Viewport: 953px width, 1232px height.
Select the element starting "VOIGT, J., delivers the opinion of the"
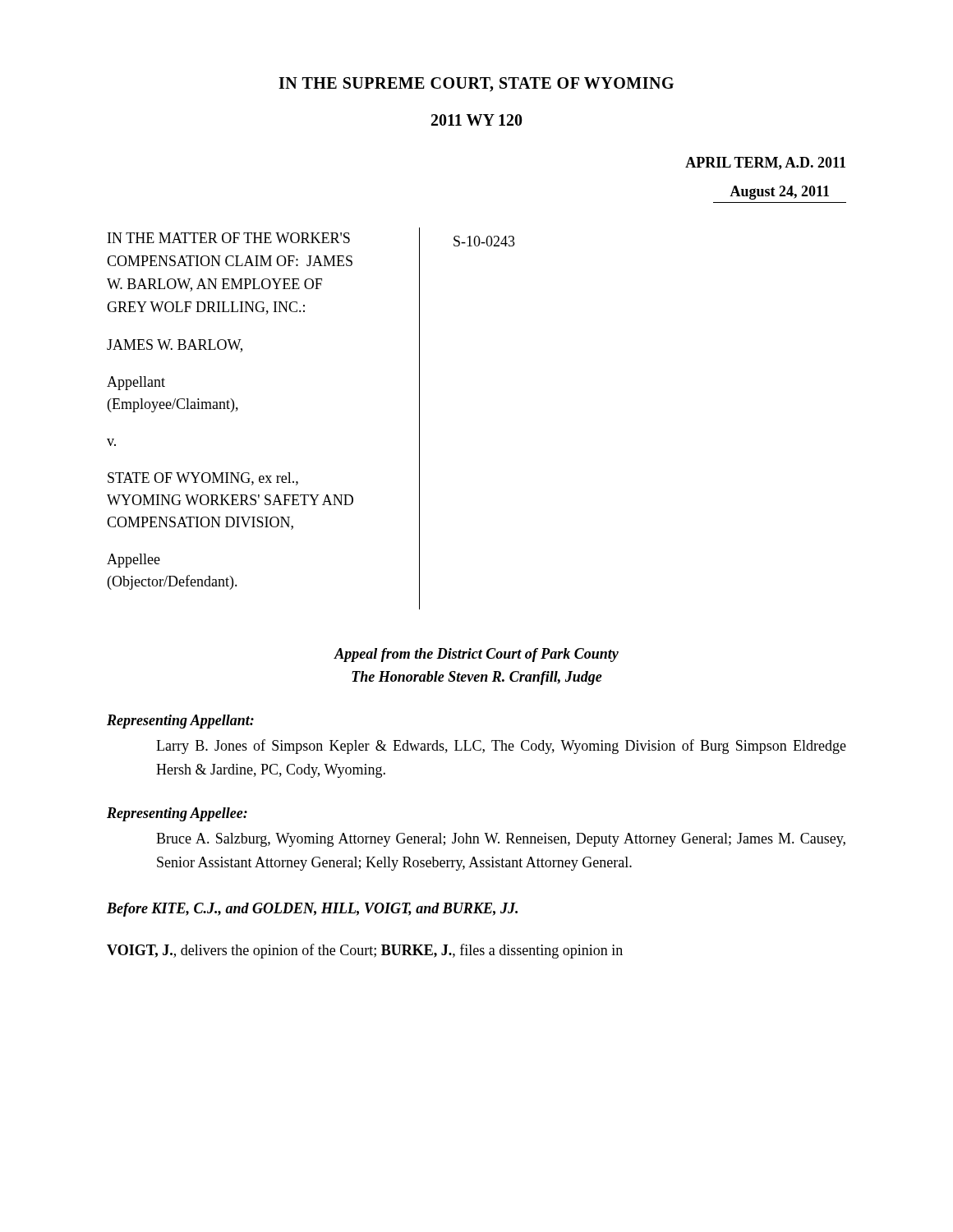pos(365,950)
